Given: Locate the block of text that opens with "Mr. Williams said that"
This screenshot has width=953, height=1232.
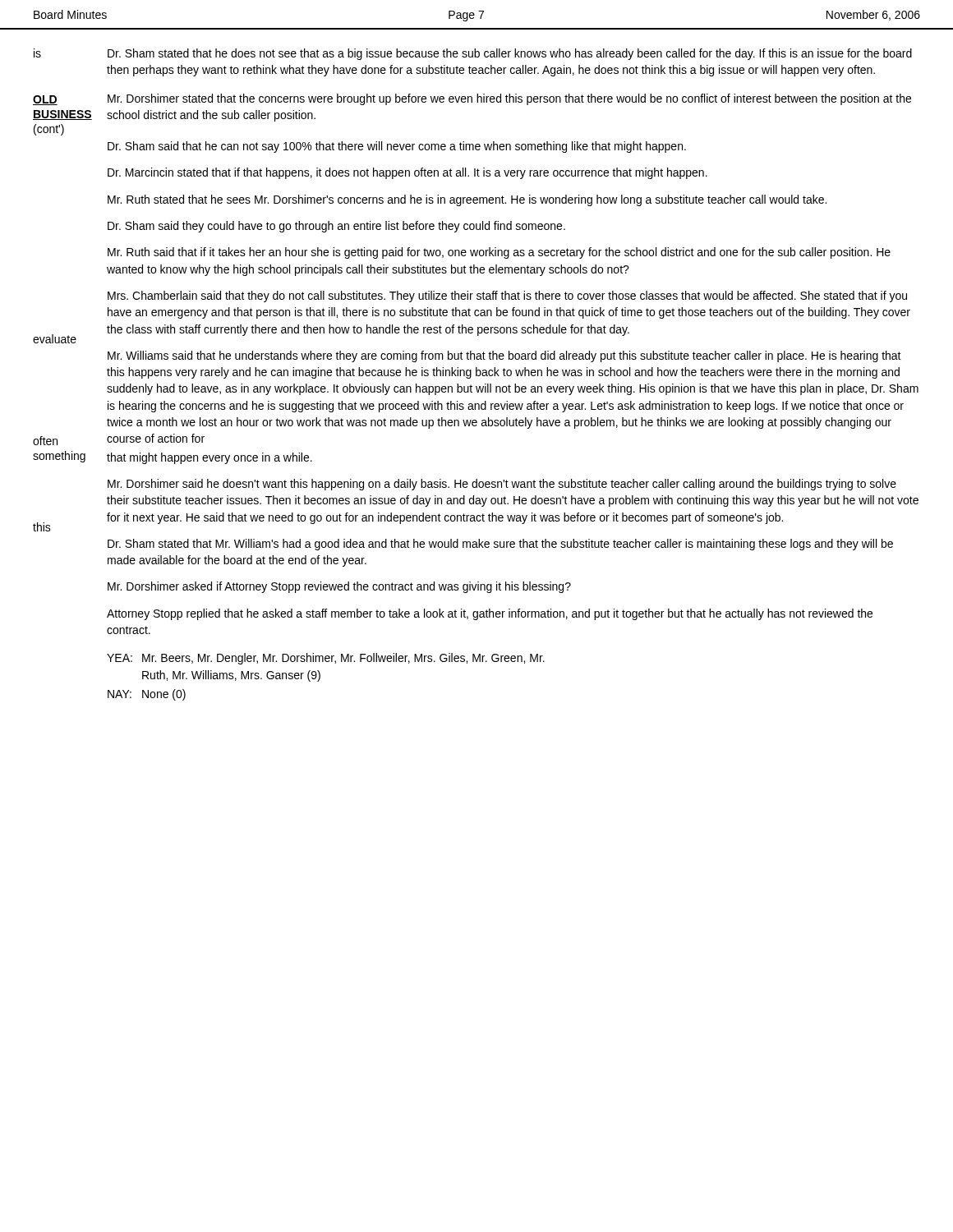Looking at the screenshot, I should [513, 397].
